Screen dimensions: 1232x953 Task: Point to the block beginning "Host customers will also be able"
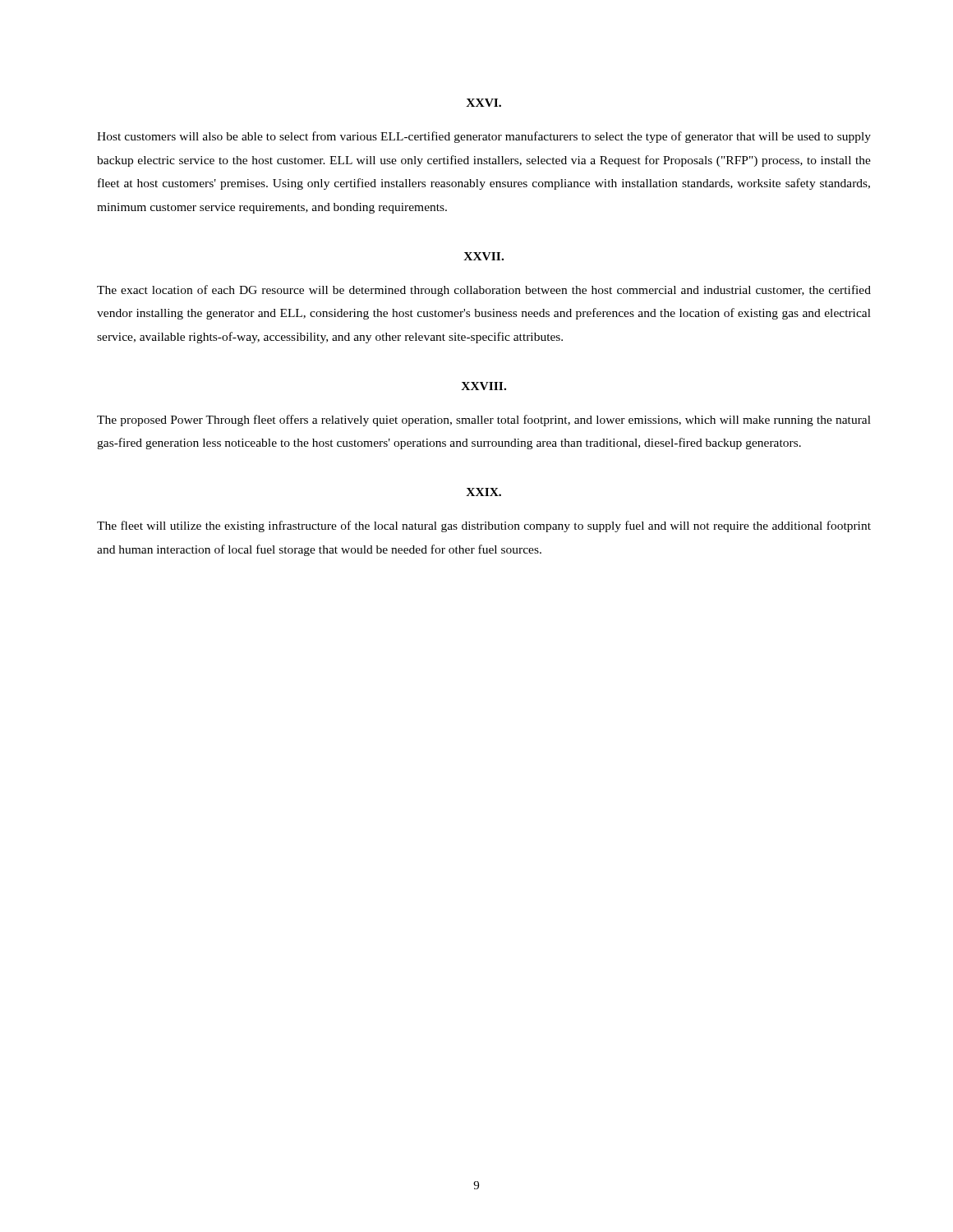484,171
